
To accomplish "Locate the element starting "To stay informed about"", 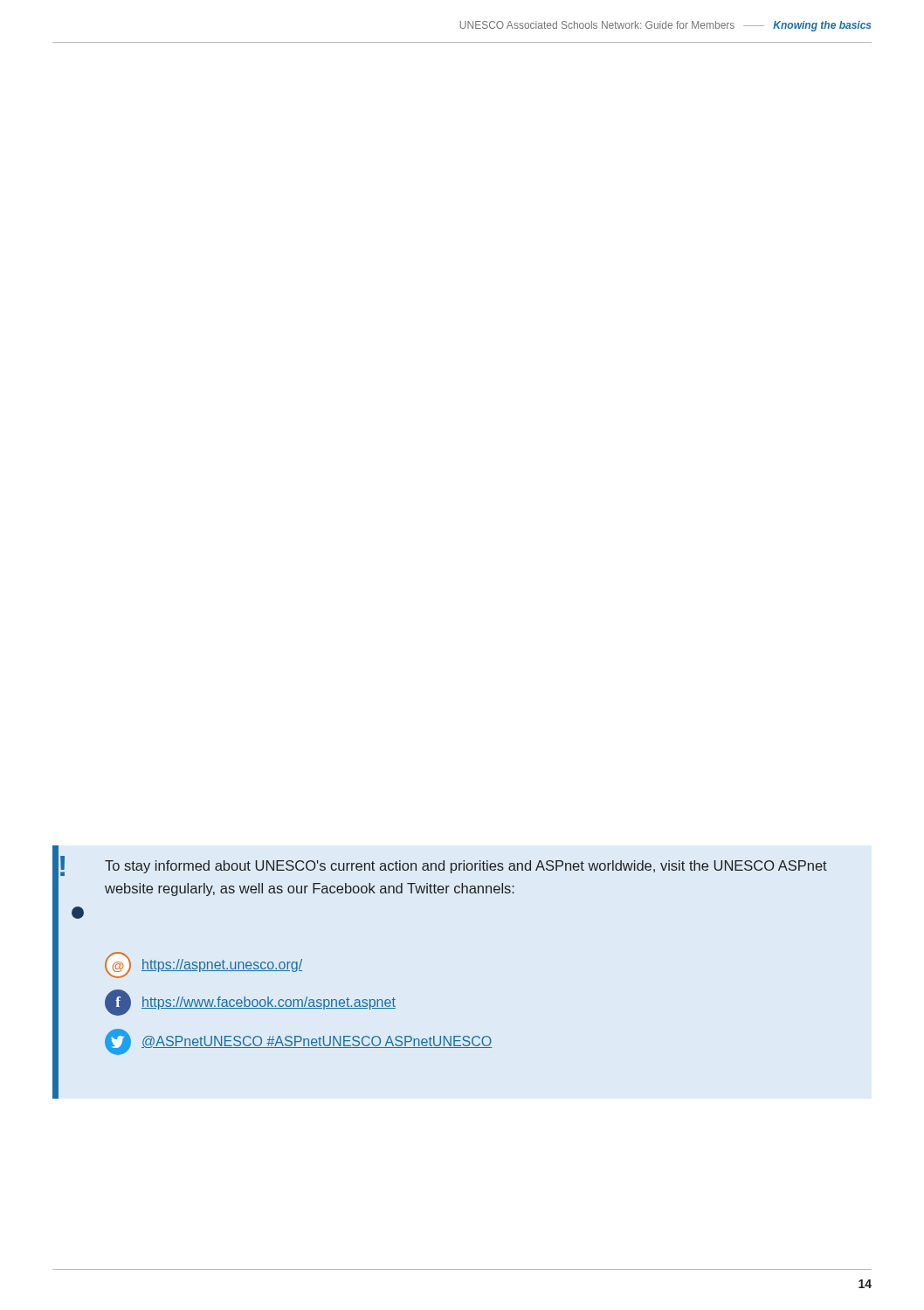I will click(466, 877).
